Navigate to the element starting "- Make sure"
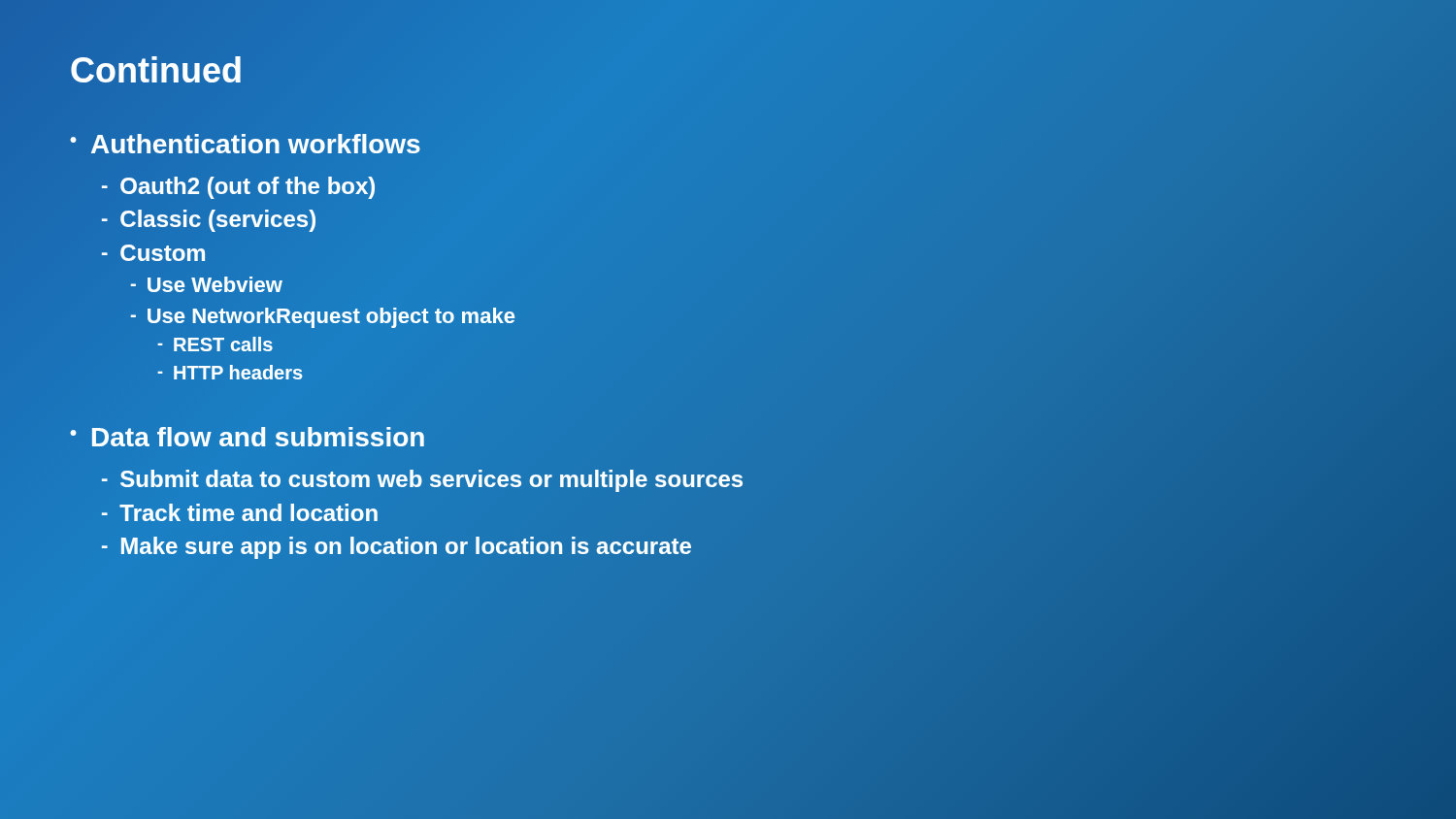1456x819 pixels. [x=396, y=546]
